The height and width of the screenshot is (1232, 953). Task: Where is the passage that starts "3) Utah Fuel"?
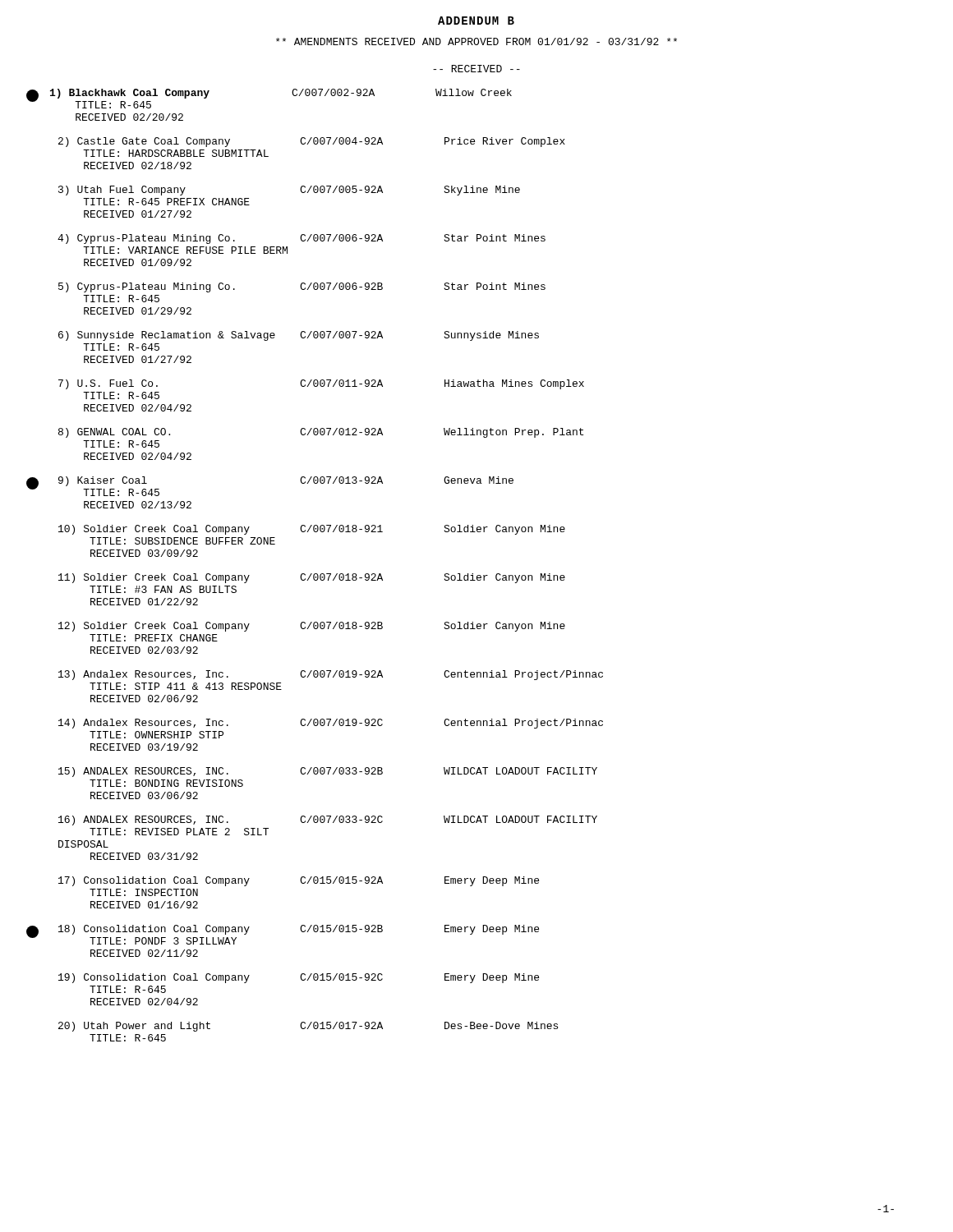pos(124,190)
